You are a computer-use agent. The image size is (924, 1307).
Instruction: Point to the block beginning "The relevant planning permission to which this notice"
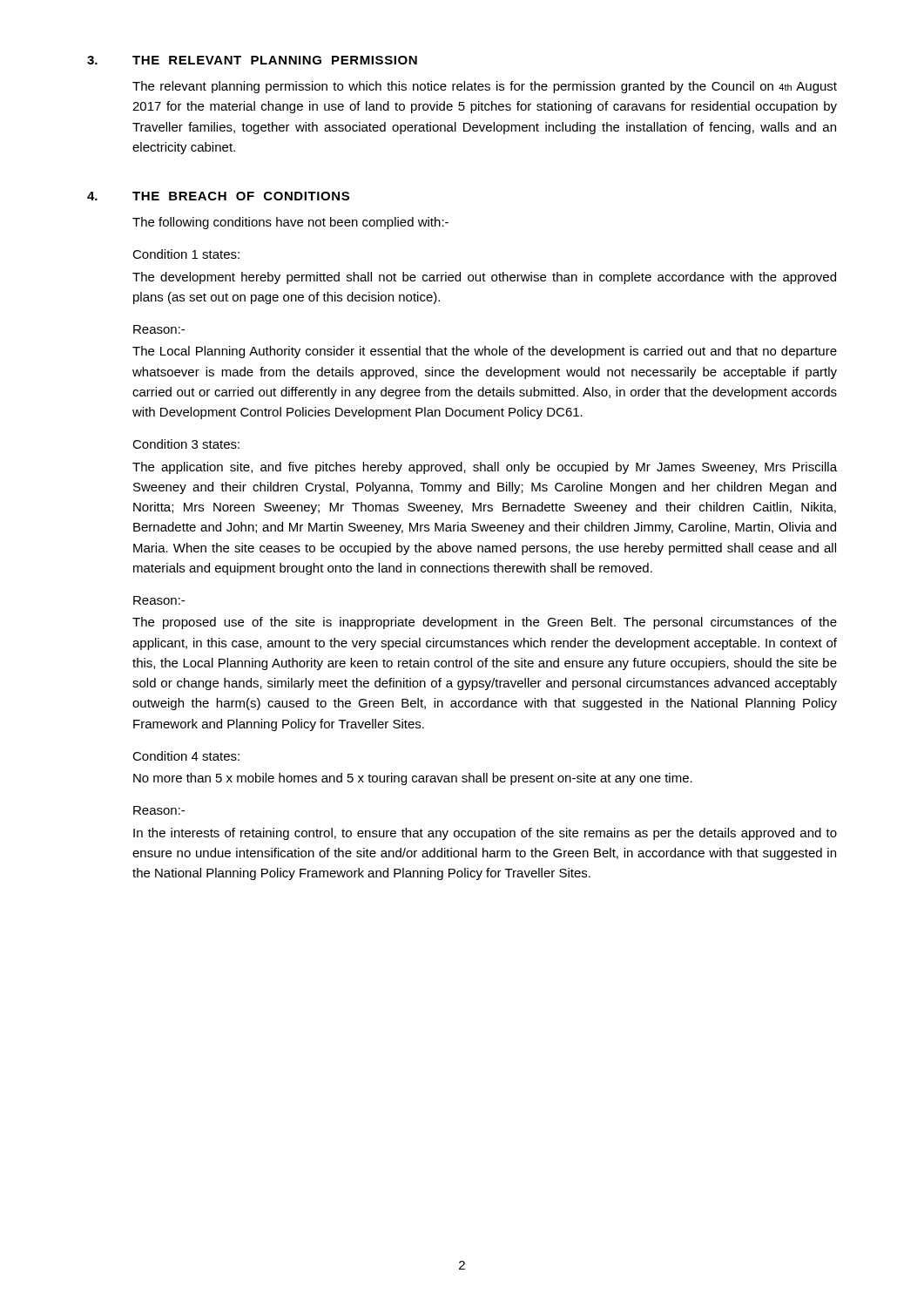click(x=485, y=116)
